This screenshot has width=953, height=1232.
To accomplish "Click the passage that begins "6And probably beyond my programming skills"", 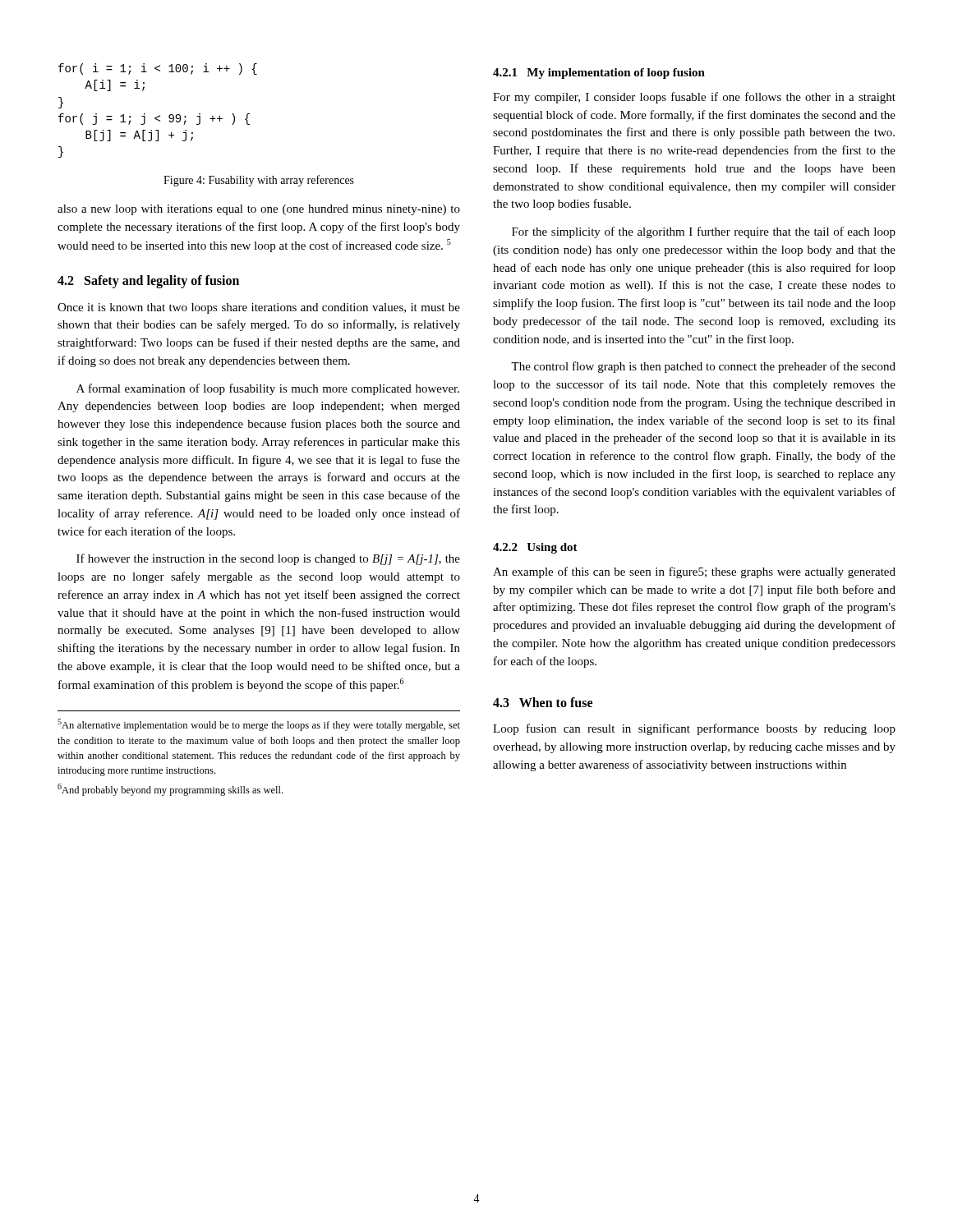I will click(x=170, y=789).
